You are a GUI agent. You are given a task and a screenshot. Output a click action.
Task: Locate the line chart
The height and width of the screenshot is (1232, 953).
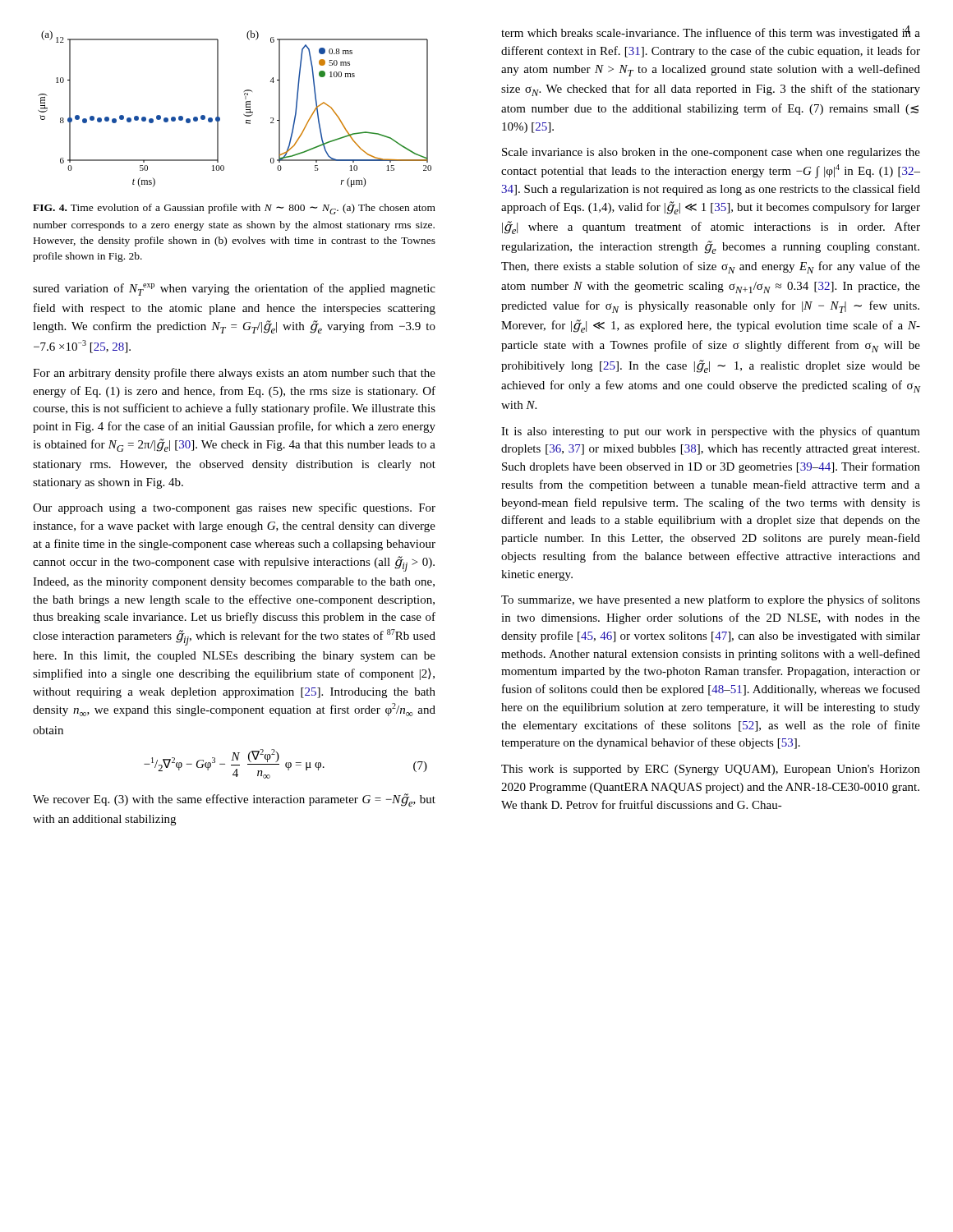234,111
